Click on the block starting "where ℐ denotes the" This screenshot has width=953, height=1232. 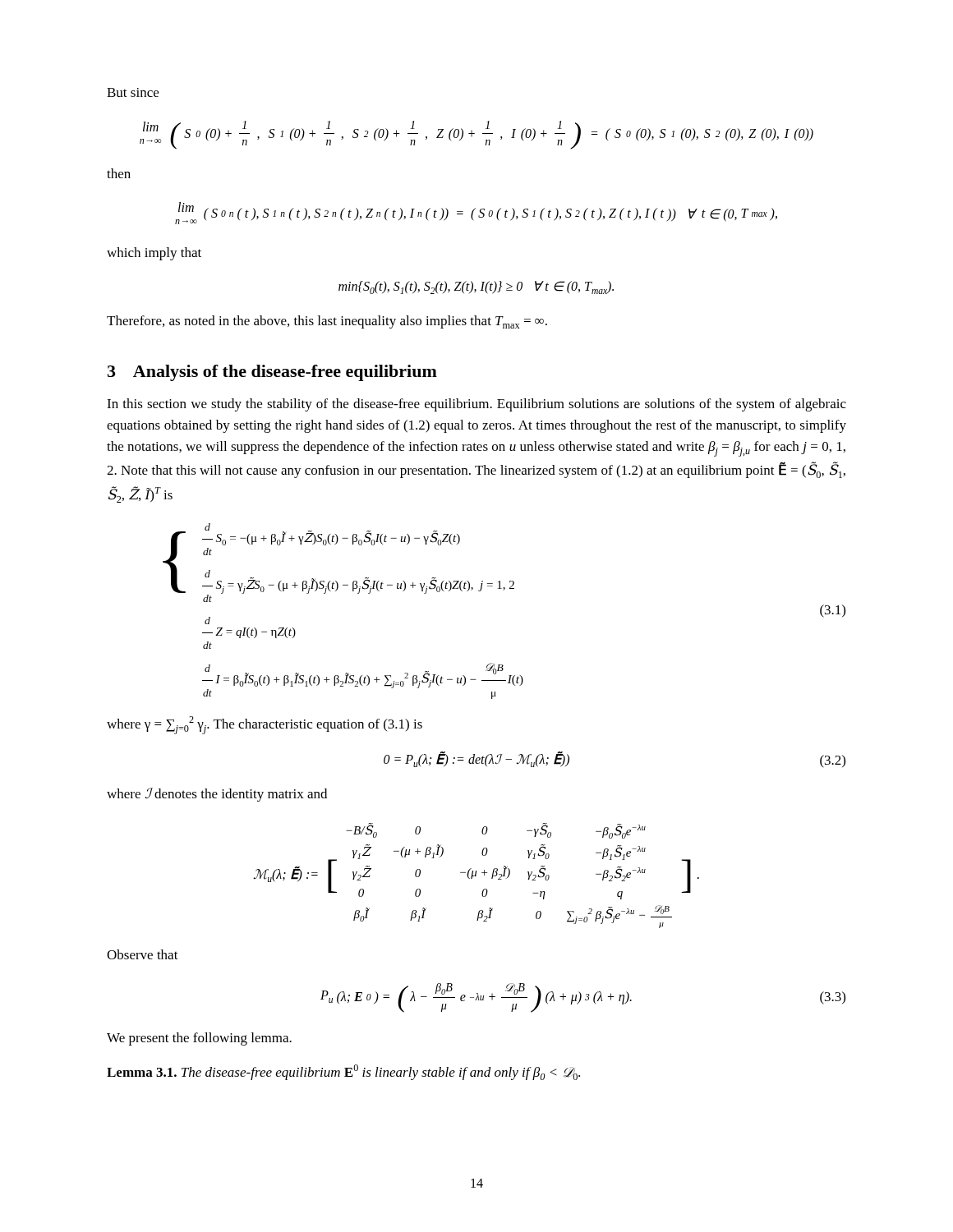click(x=217, y=794)
